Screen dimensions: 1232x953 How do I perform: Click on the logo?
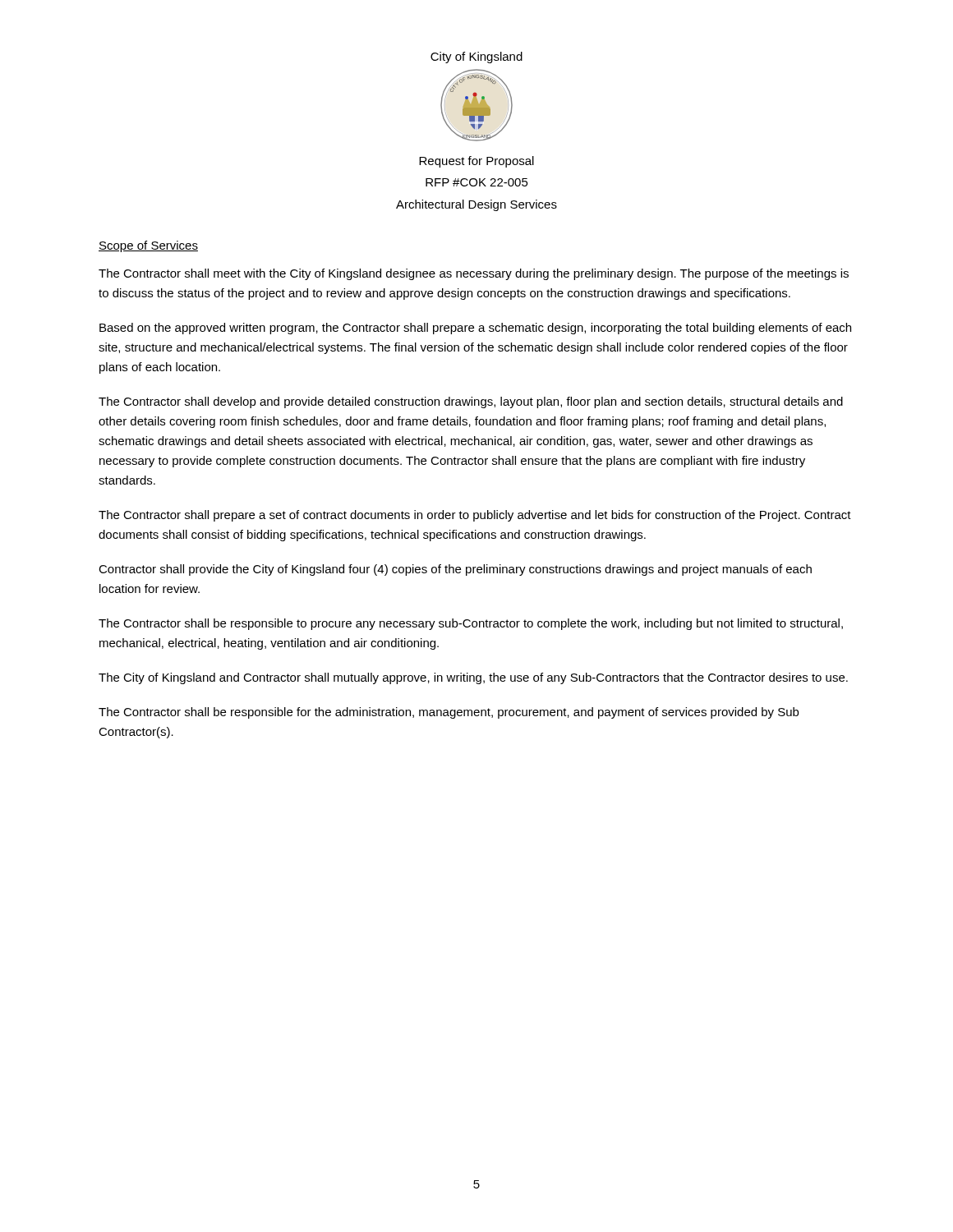coord(476,105)
